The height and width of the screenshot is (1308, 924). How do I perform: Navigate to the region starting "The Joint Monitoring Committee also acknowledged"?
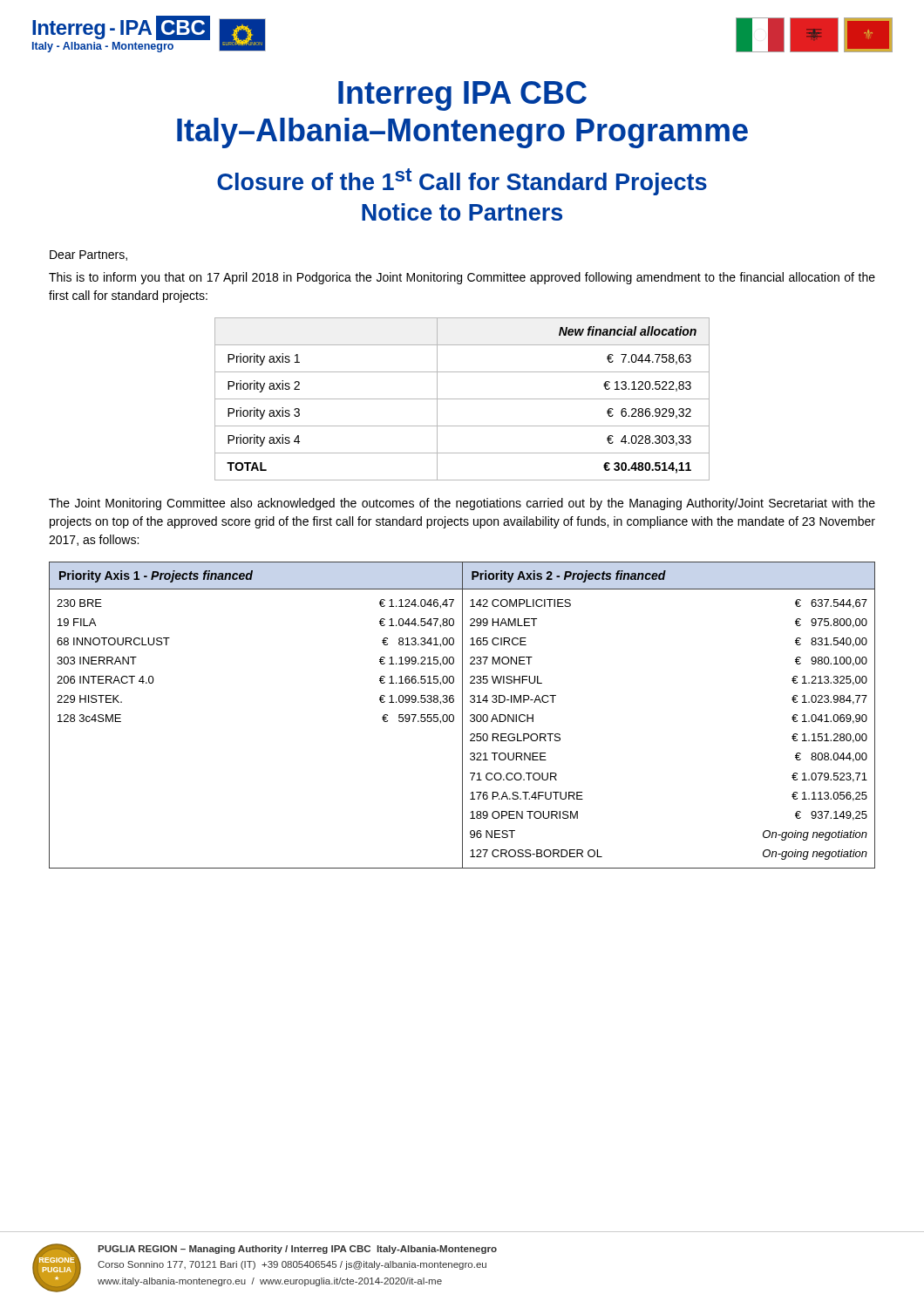click(x=462, y=521)
